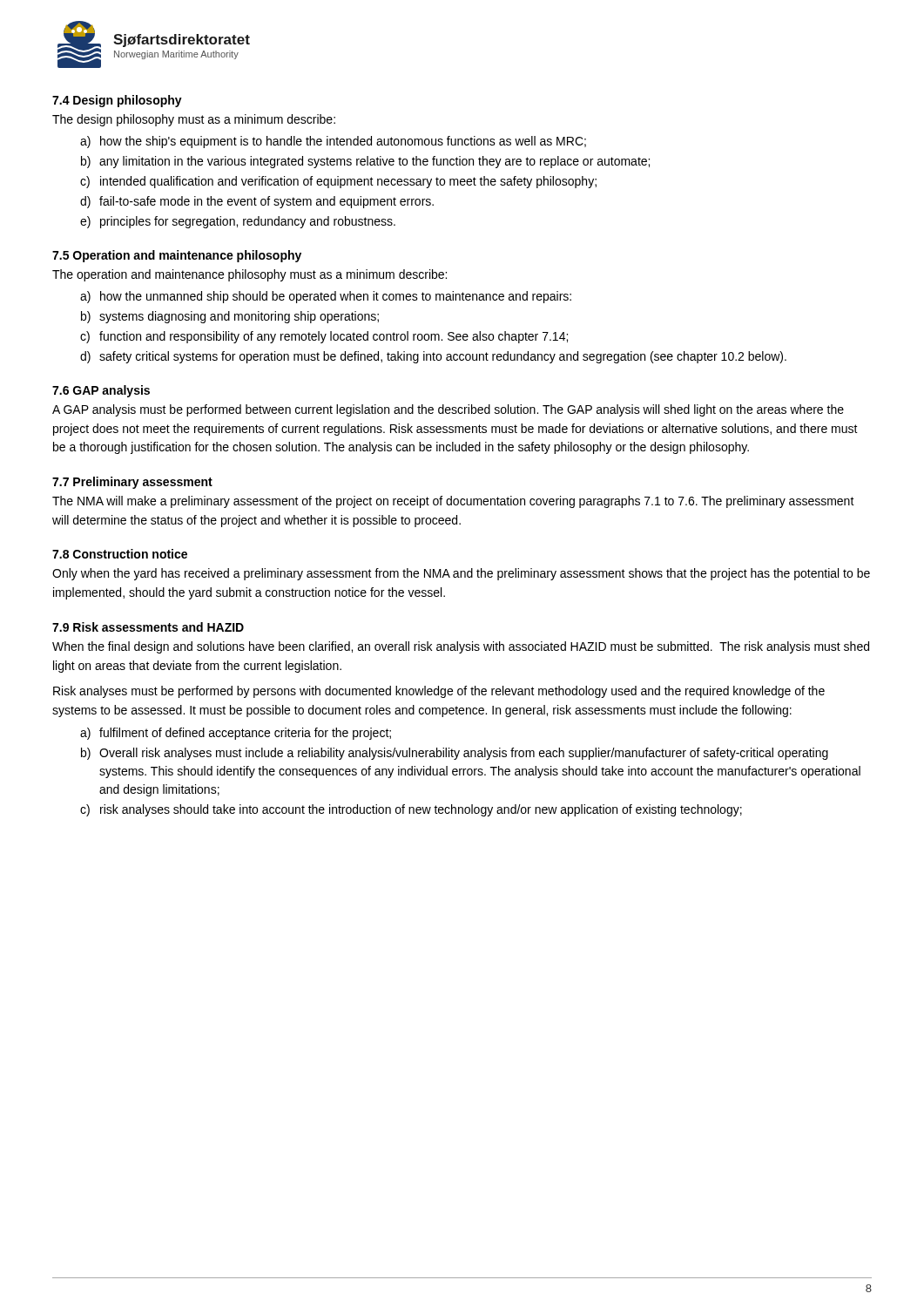Locate the element starting "c) intended qualification and verification of"
The image size is (924, 1307).
[x=476, y=182]
